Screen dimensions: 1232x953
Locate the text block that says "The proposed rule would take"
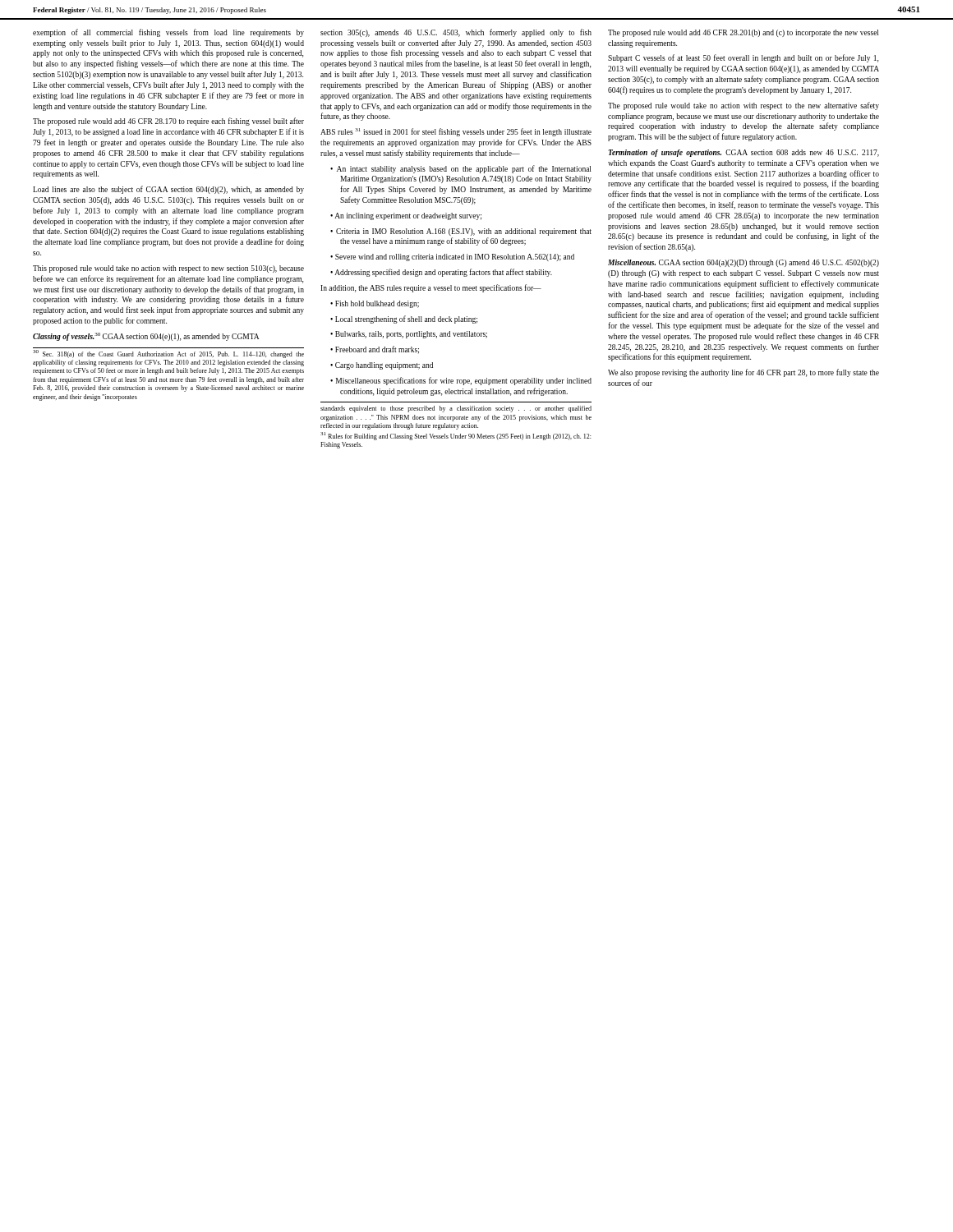(x=743, y=122)
